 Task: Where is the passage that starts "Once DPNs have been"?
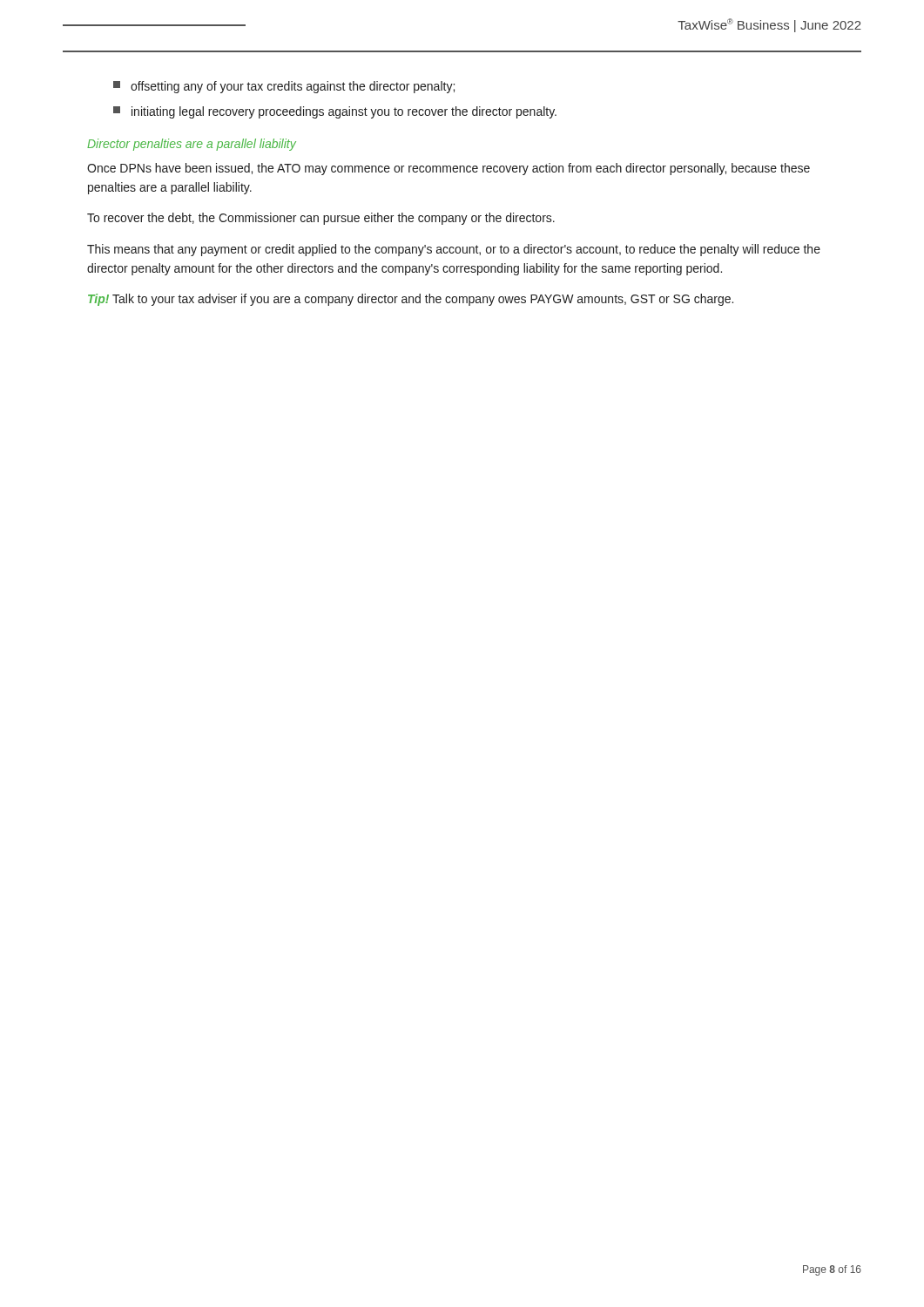(x=449, y=178)
